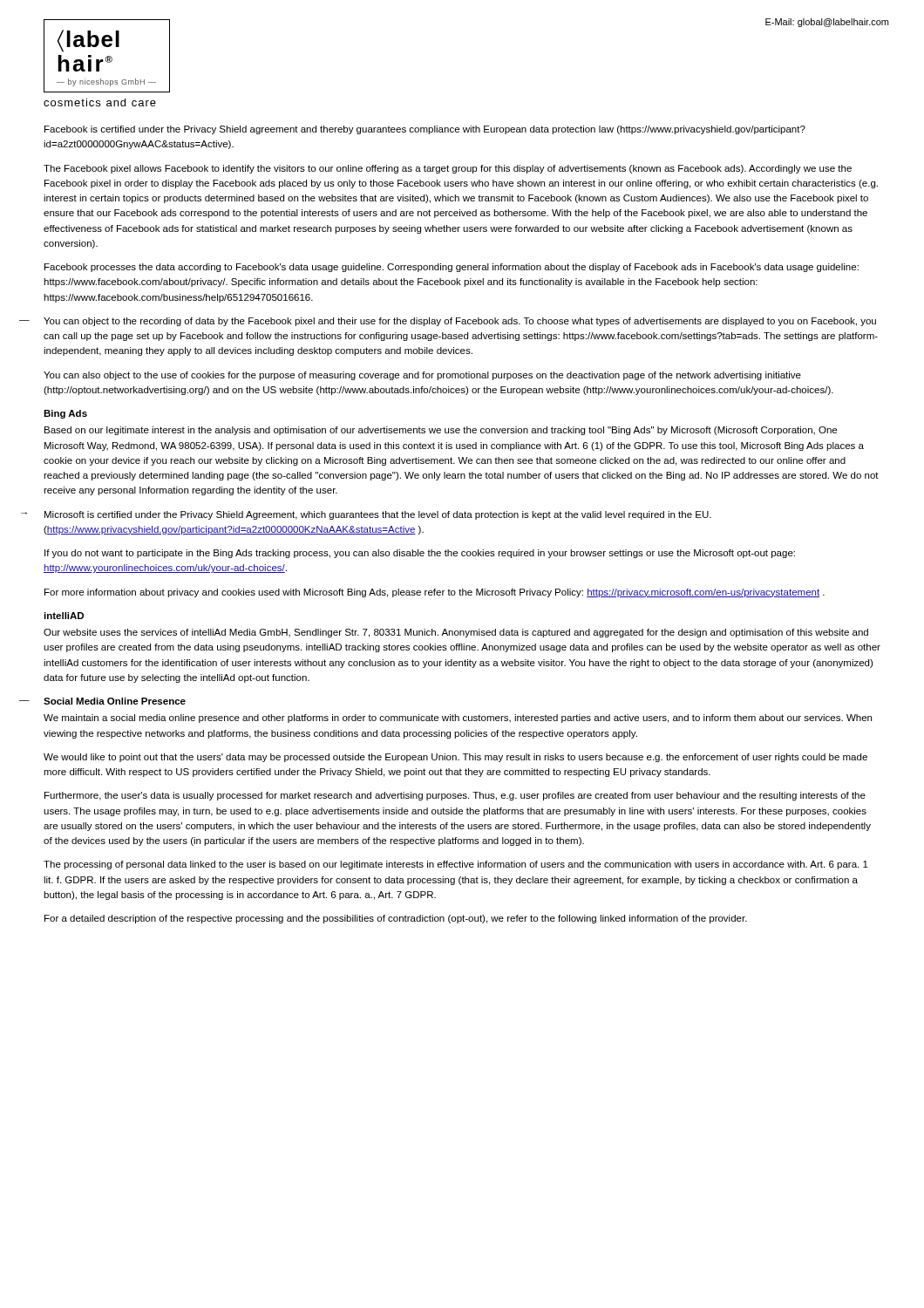Find the element starting "For more information about privacy and"

[x=434, y=592]
